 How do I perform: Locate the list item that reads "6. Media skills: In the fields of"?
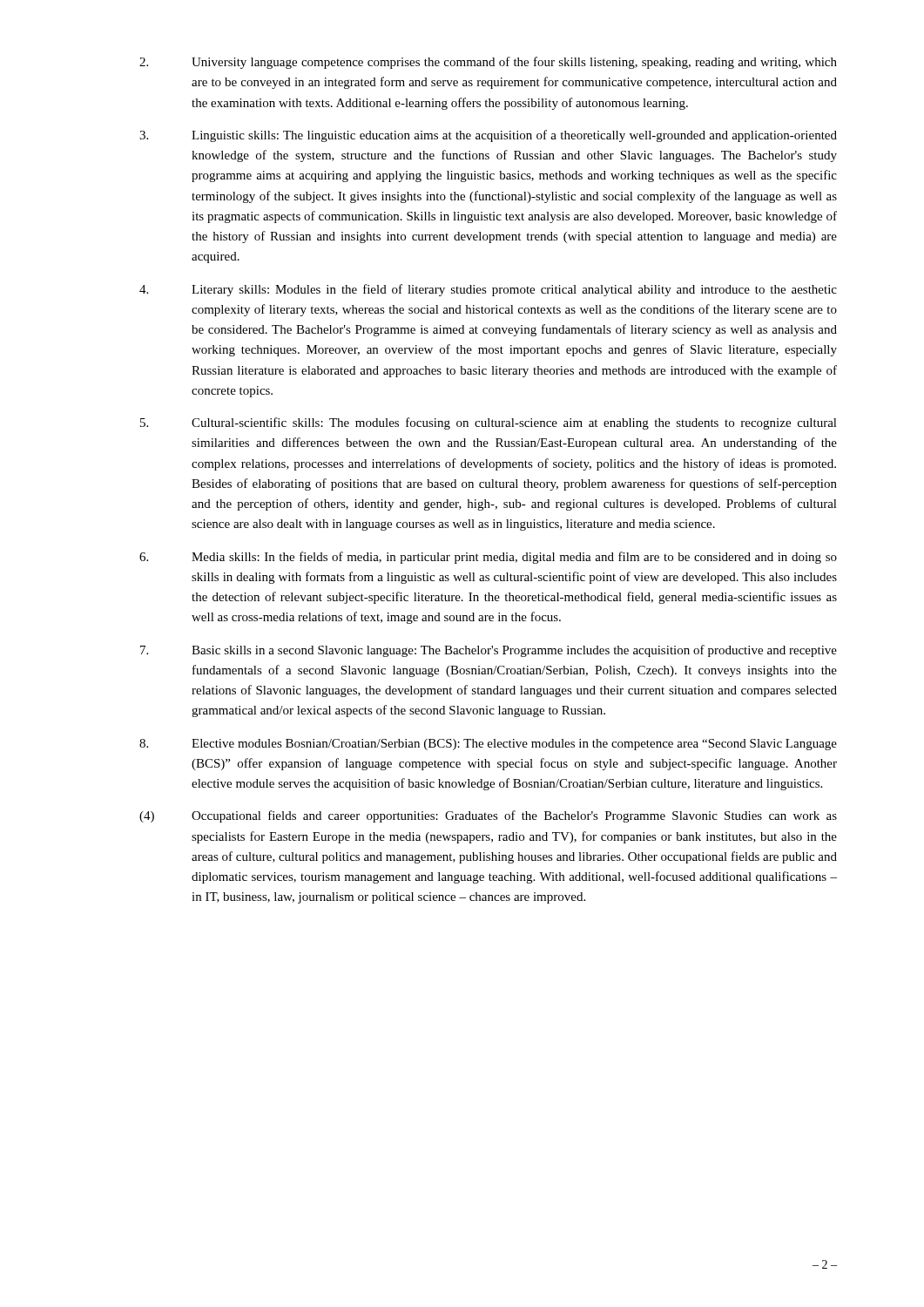[x=488, y=587]
